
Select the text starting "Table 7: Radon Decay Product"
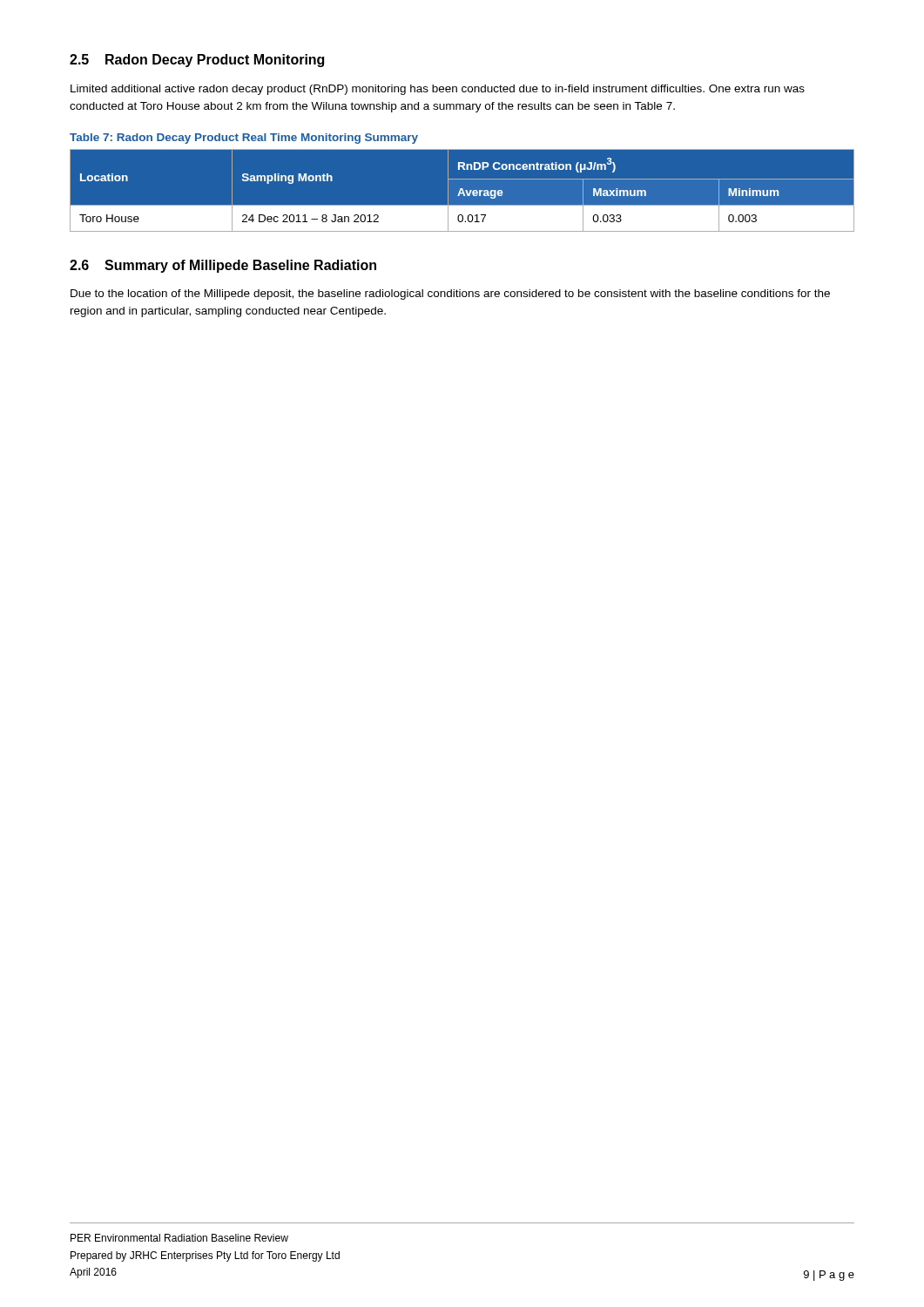462,137
